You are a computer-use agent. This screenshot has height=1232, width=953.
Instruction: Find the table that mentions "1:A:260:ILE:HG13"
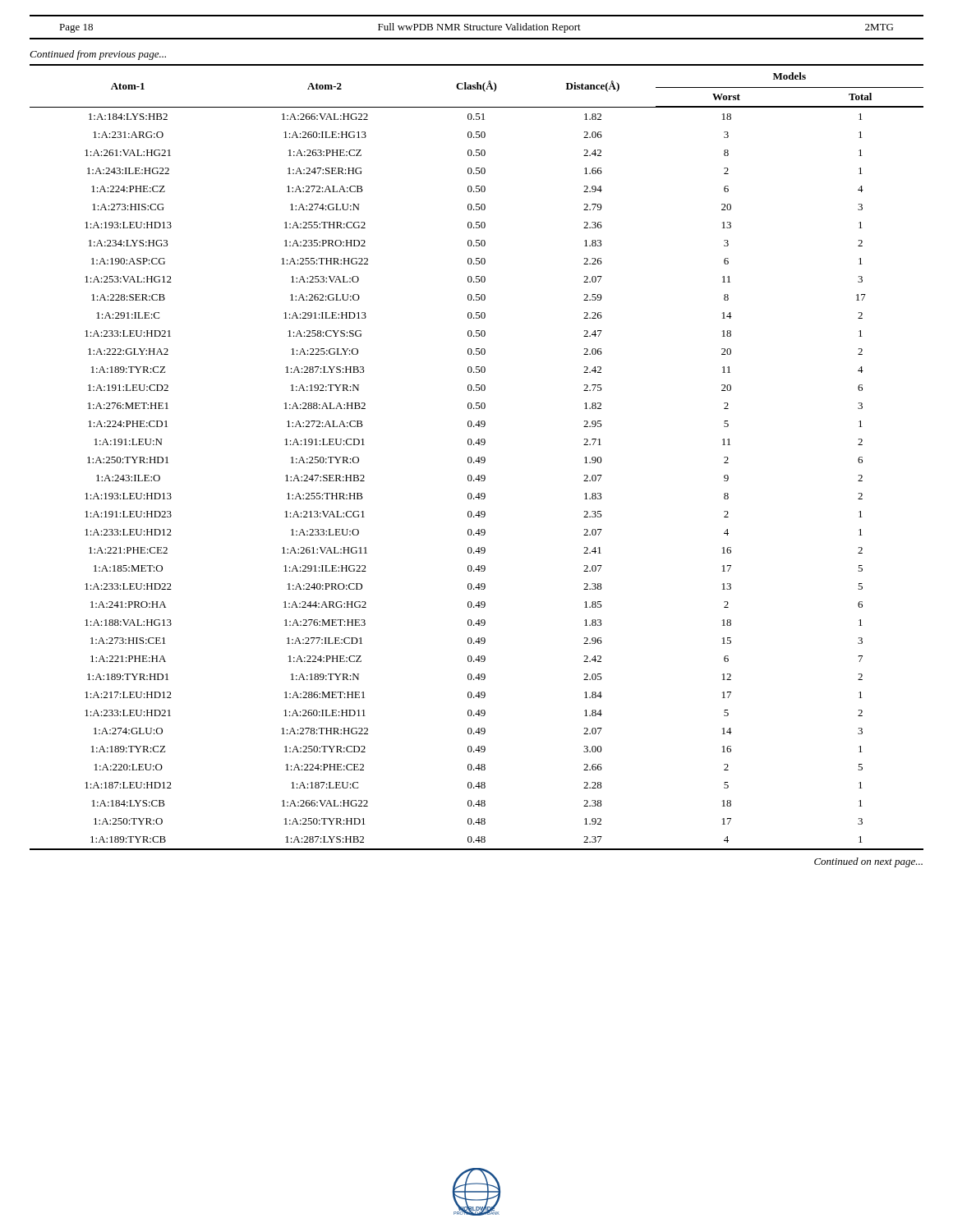tap(476, 457)
